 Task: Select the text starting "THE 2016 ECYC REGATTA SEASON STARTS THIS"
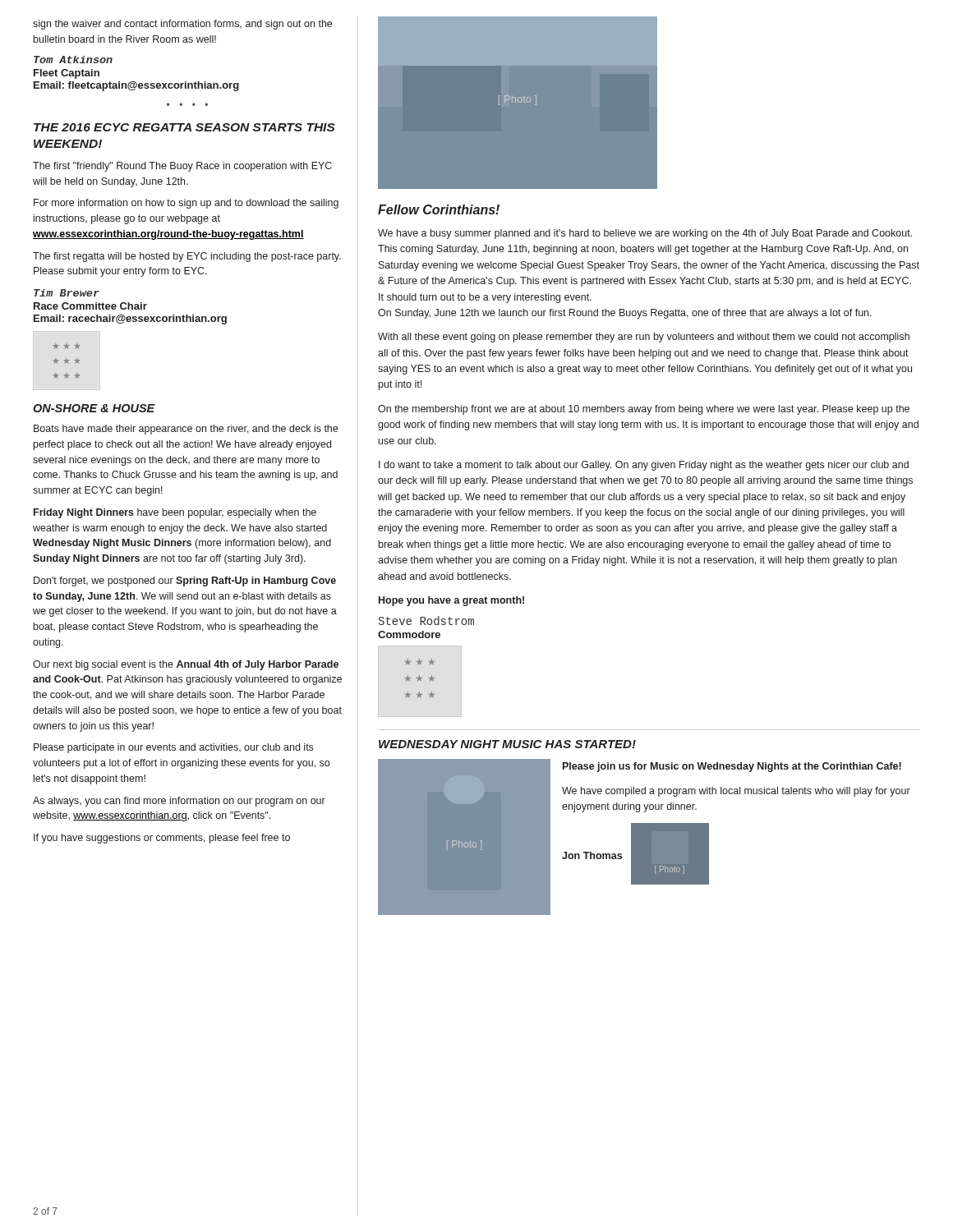point(184,135)
